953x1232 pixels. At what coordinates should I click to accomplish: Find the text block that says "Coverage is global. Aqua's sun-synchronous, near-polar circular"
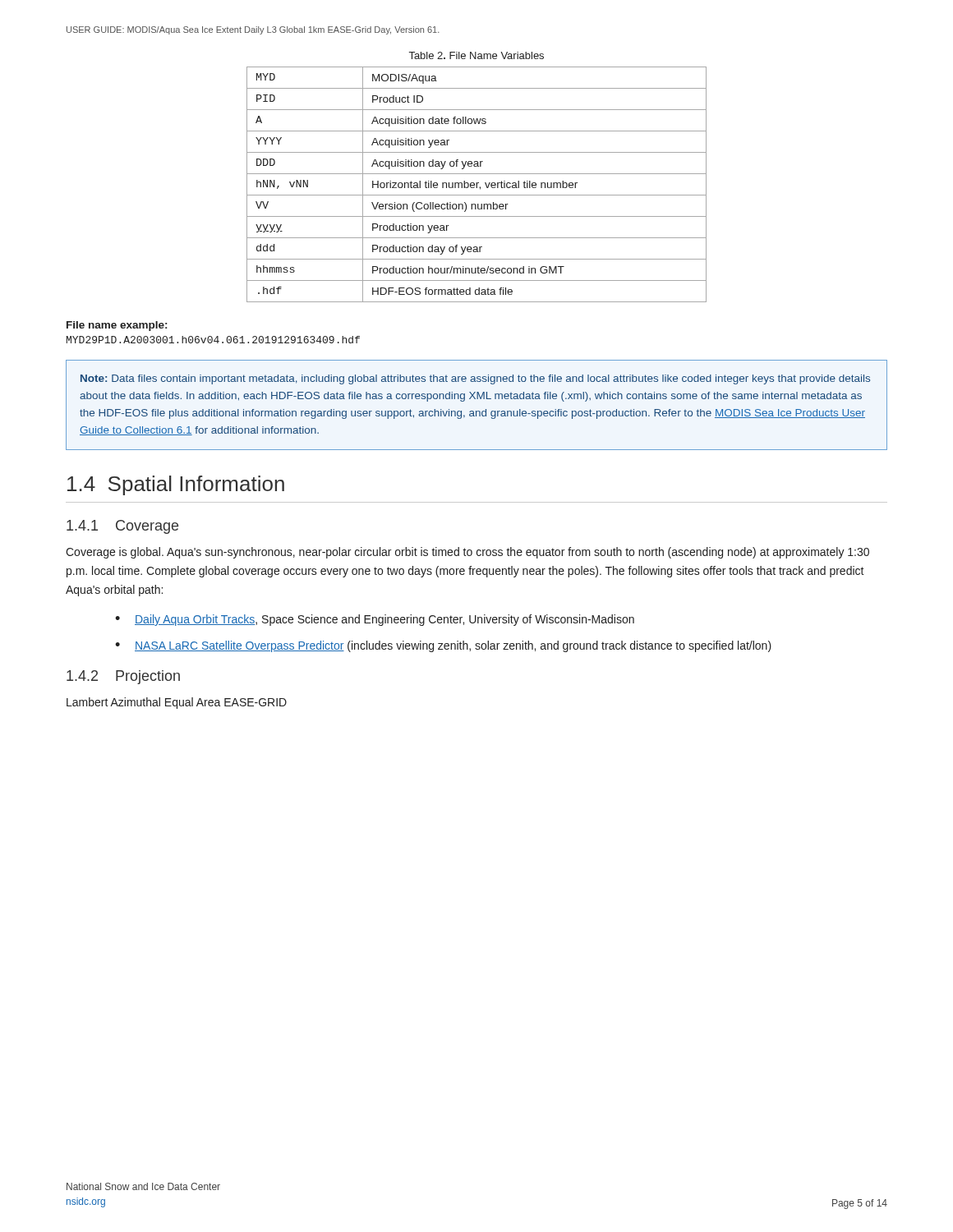[x=468, y=571]
